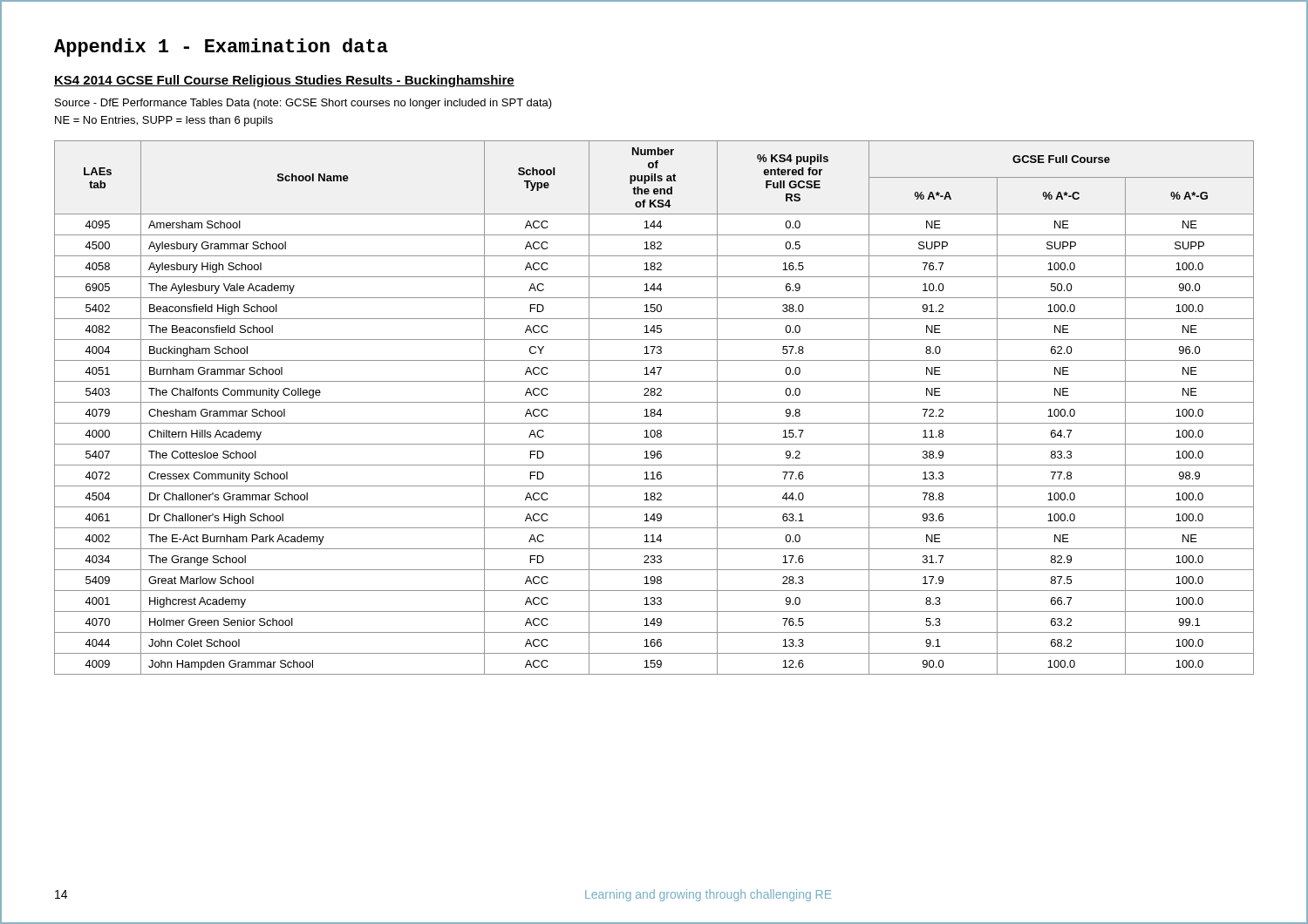
Task: Click on the title that reads "Appendix 1 - Examination data"
Action: 221,47
